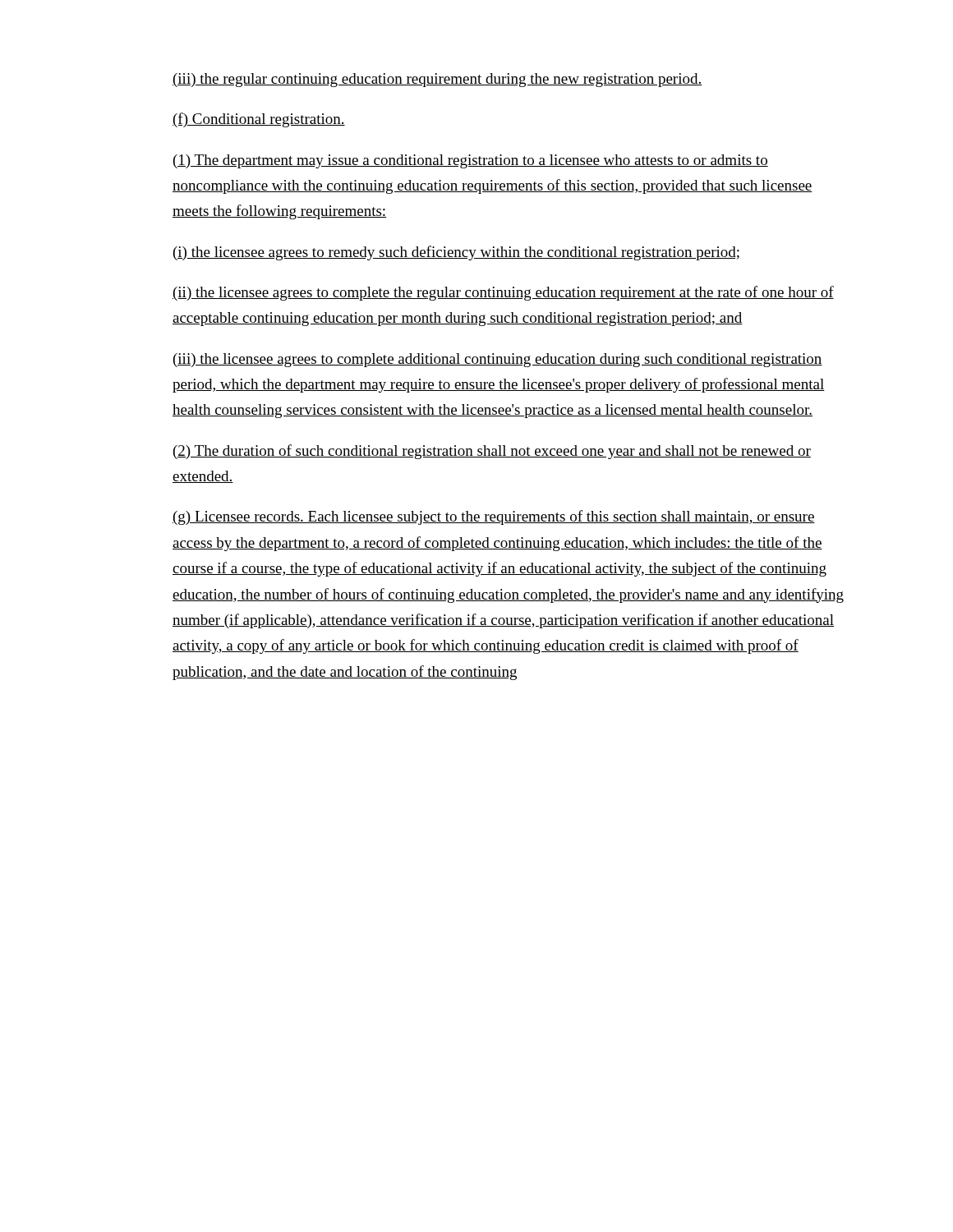Viewport: 953px width, 1232px height.
Task: Navigate to the region starting "(iii) the licensee agrees to complete additional continuing"
Action: 498,384
